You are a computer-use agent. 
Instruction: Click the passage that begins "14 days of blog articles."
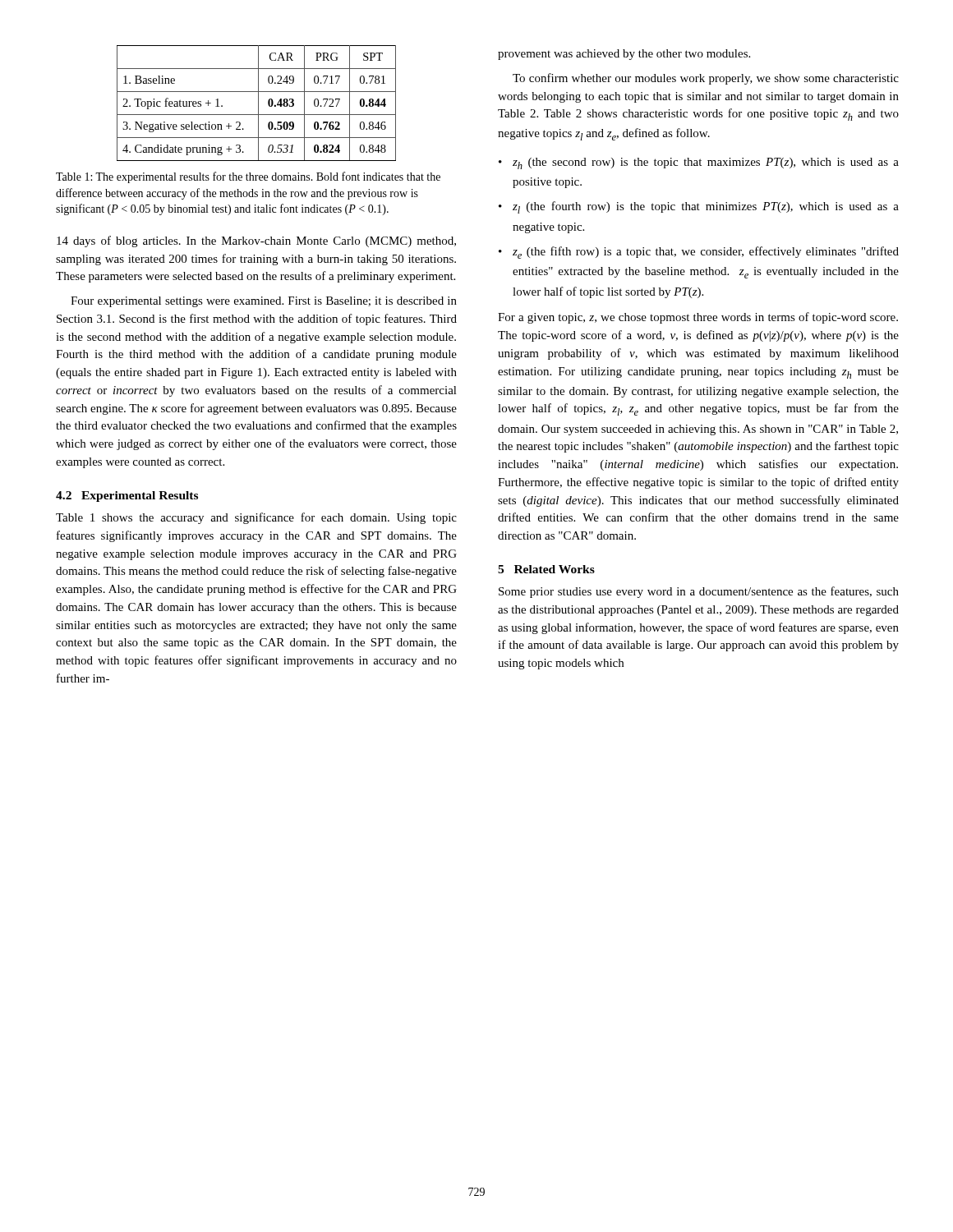256,352
